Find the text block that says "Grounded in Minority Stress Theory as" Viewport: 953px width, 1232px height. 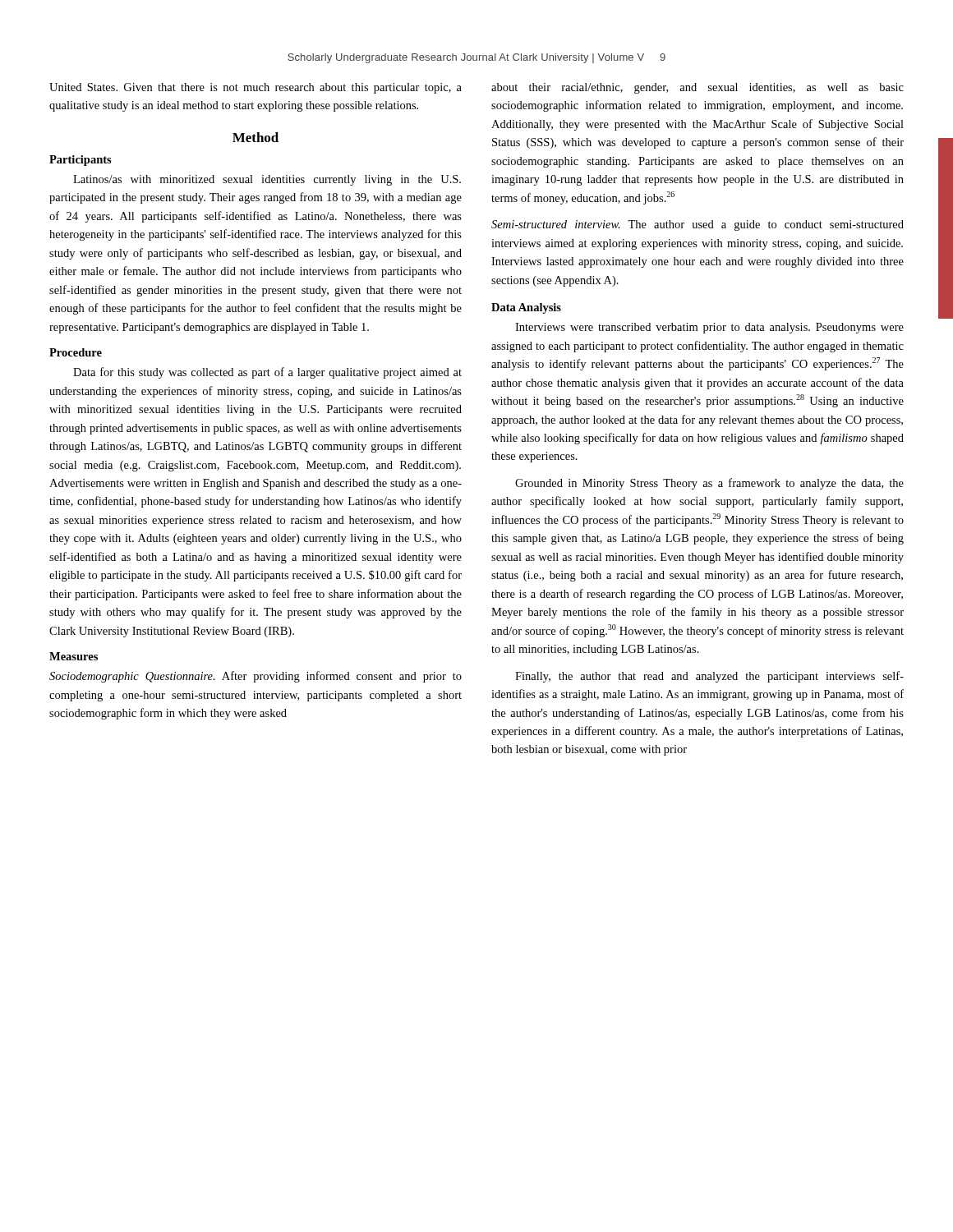click(698, 566)
